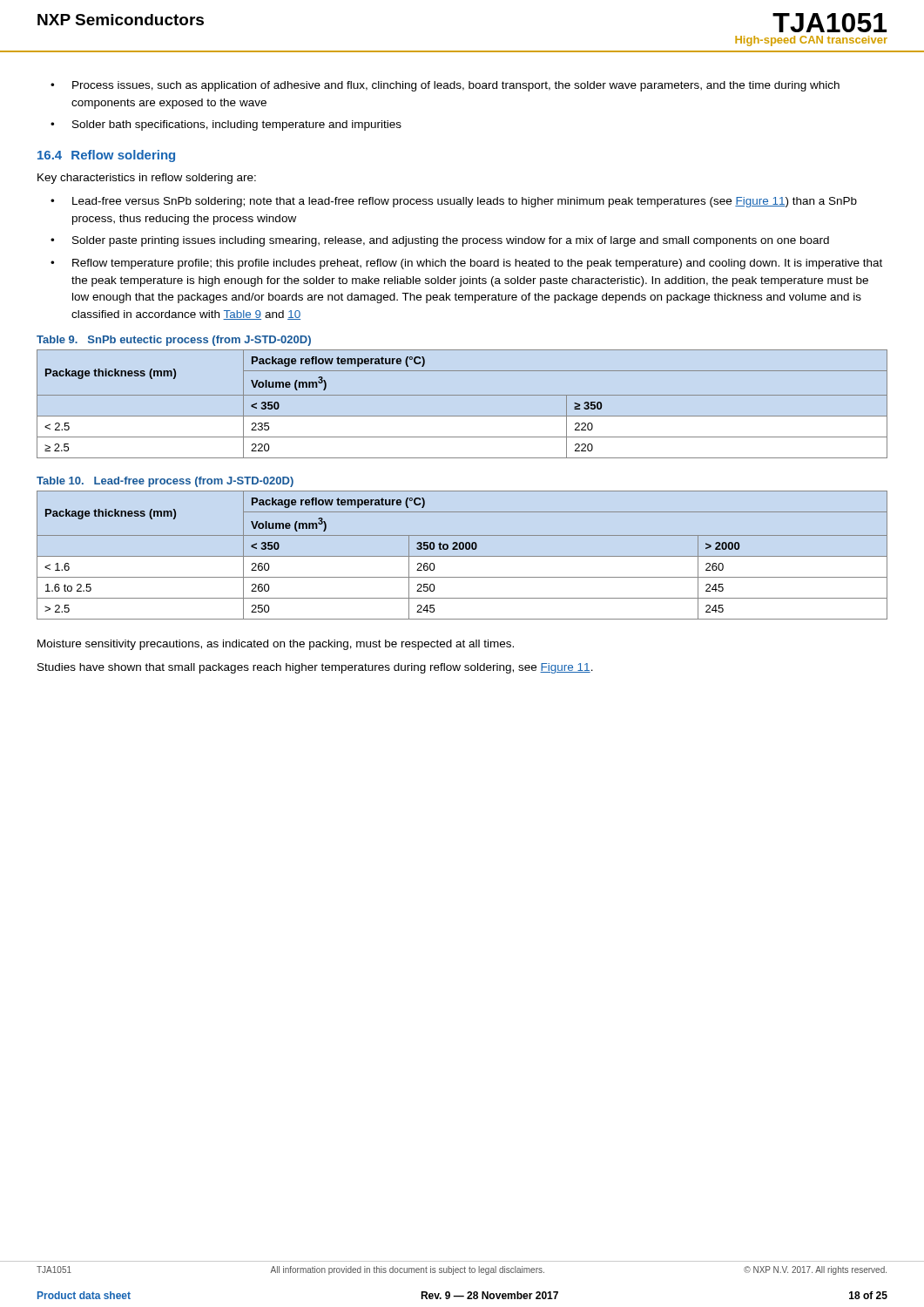Point to the element starting "Reflow temperature profile;"

(477, 288)
